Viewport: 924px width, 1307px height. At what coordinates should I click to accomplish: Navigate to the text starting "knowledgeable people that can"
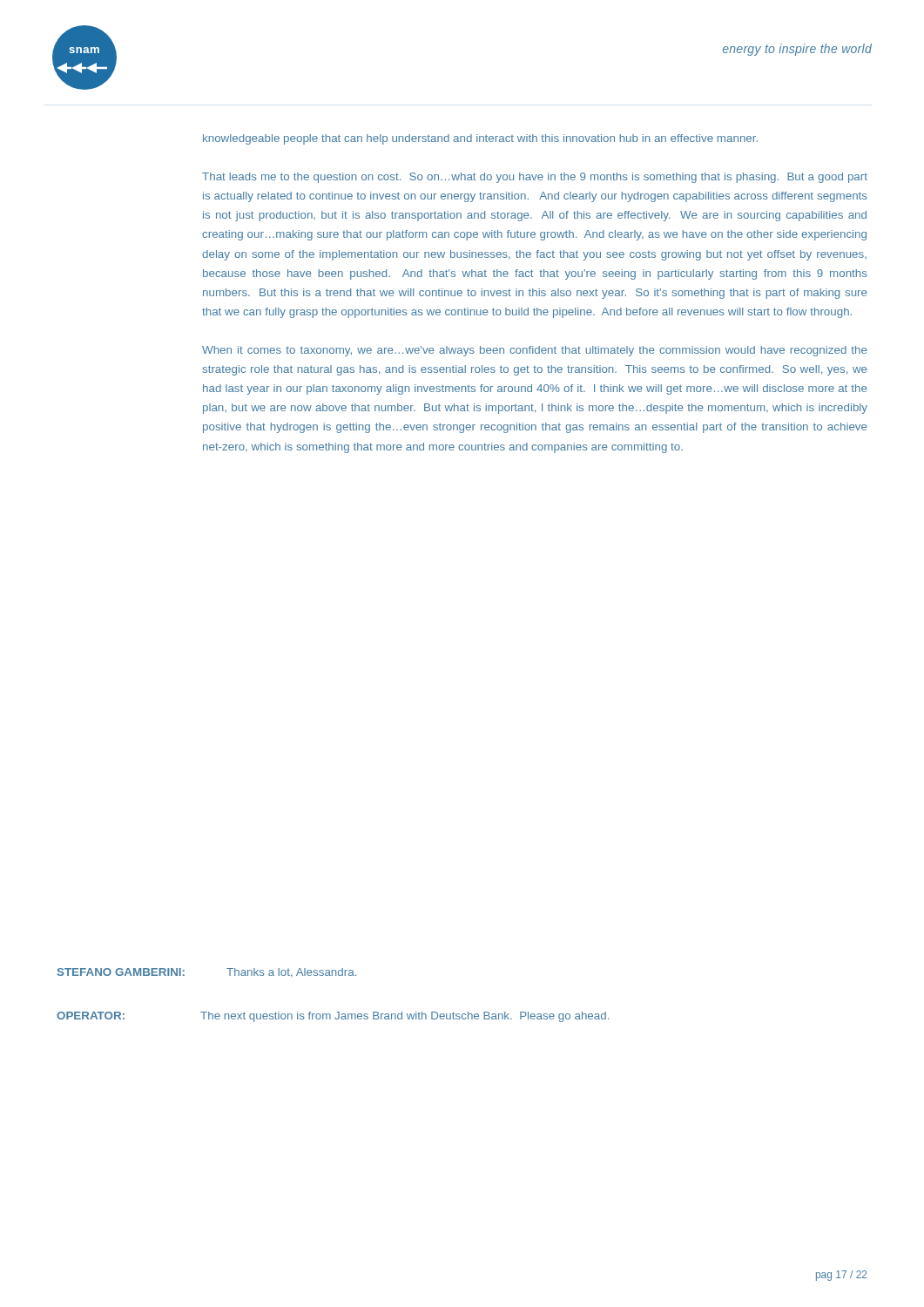pos(480,138)
